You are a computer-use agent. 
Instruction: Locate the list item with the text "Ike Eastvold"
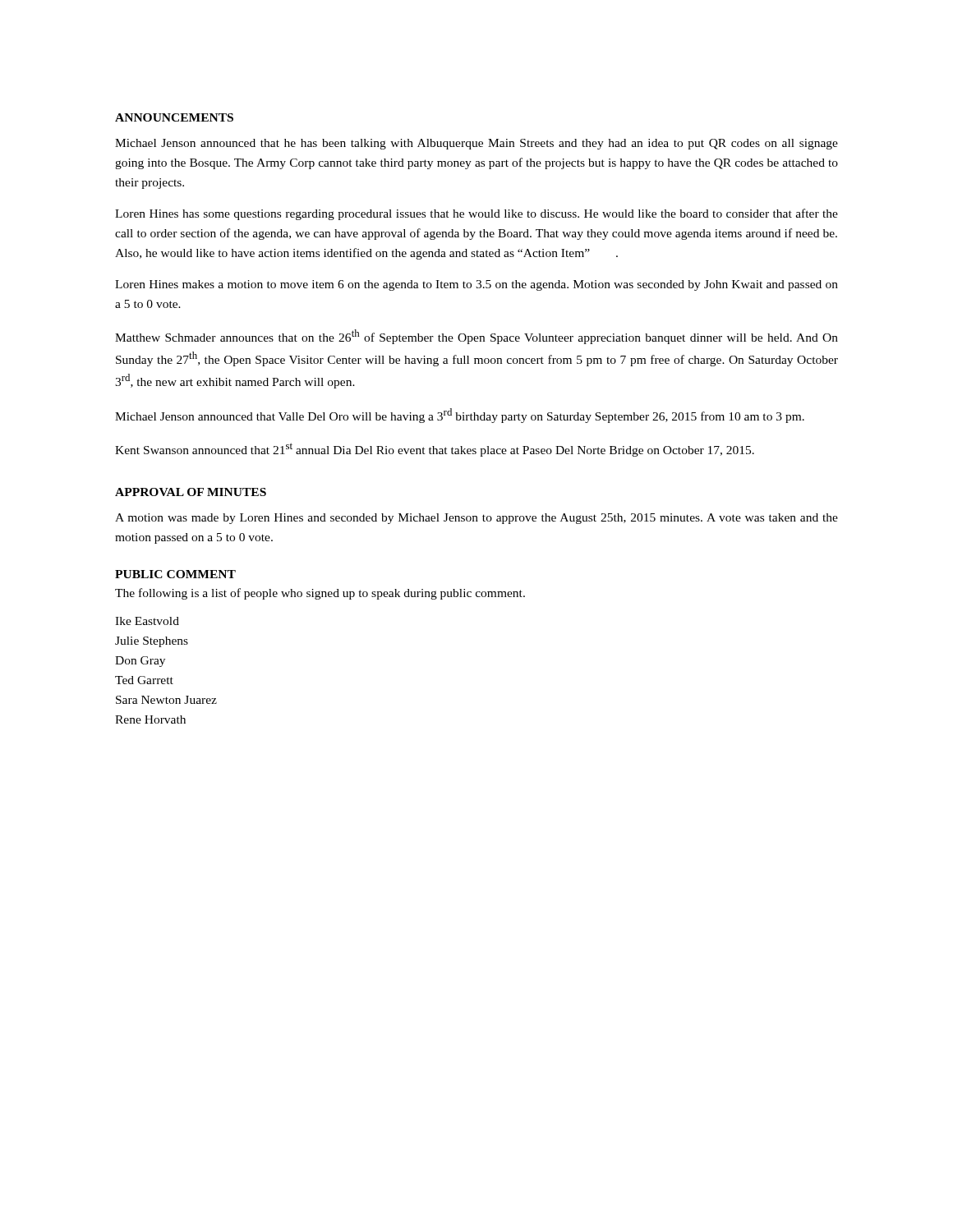coord(147,621)
